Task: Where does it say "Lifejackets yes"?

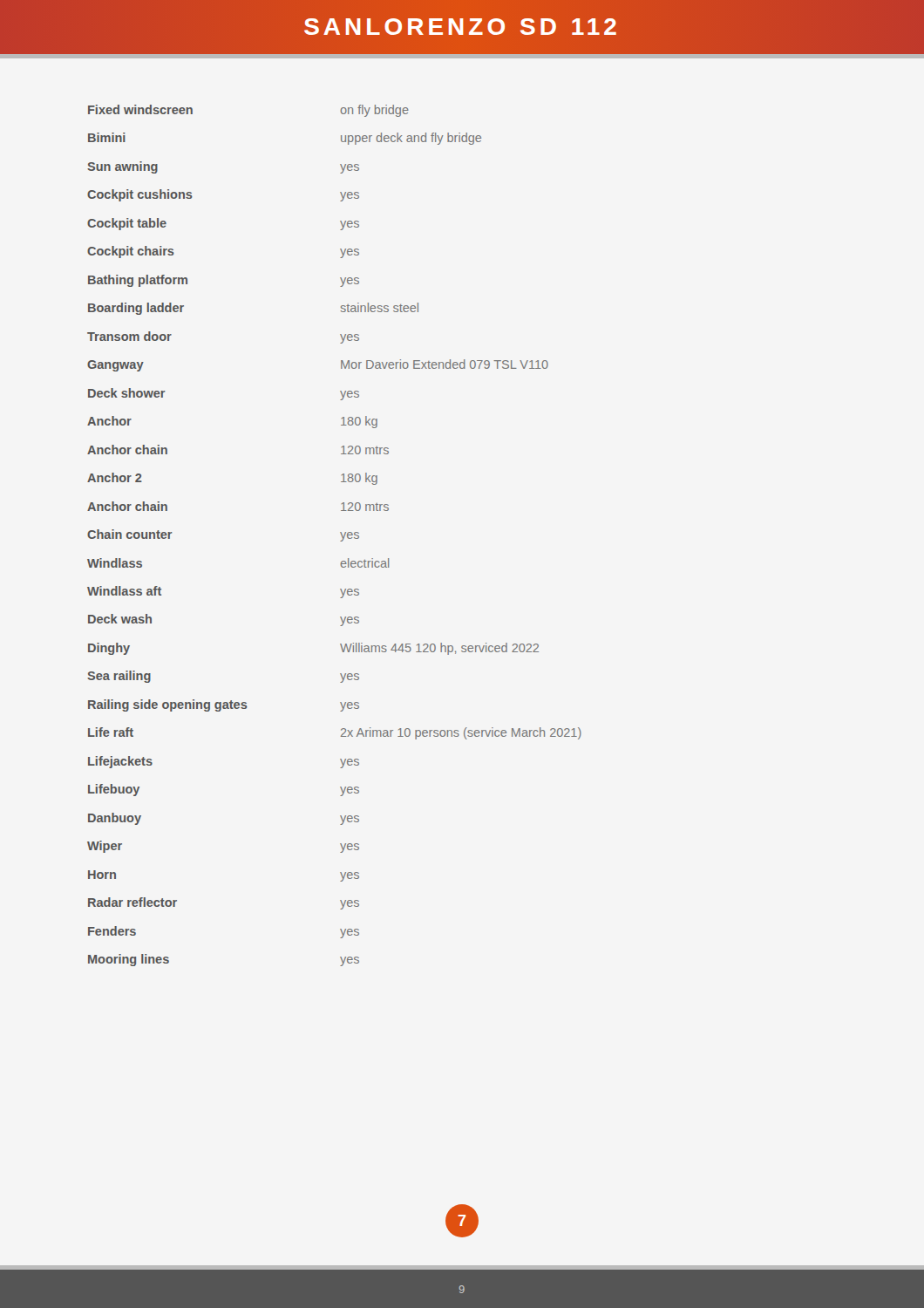Action: tap(119, 762)
